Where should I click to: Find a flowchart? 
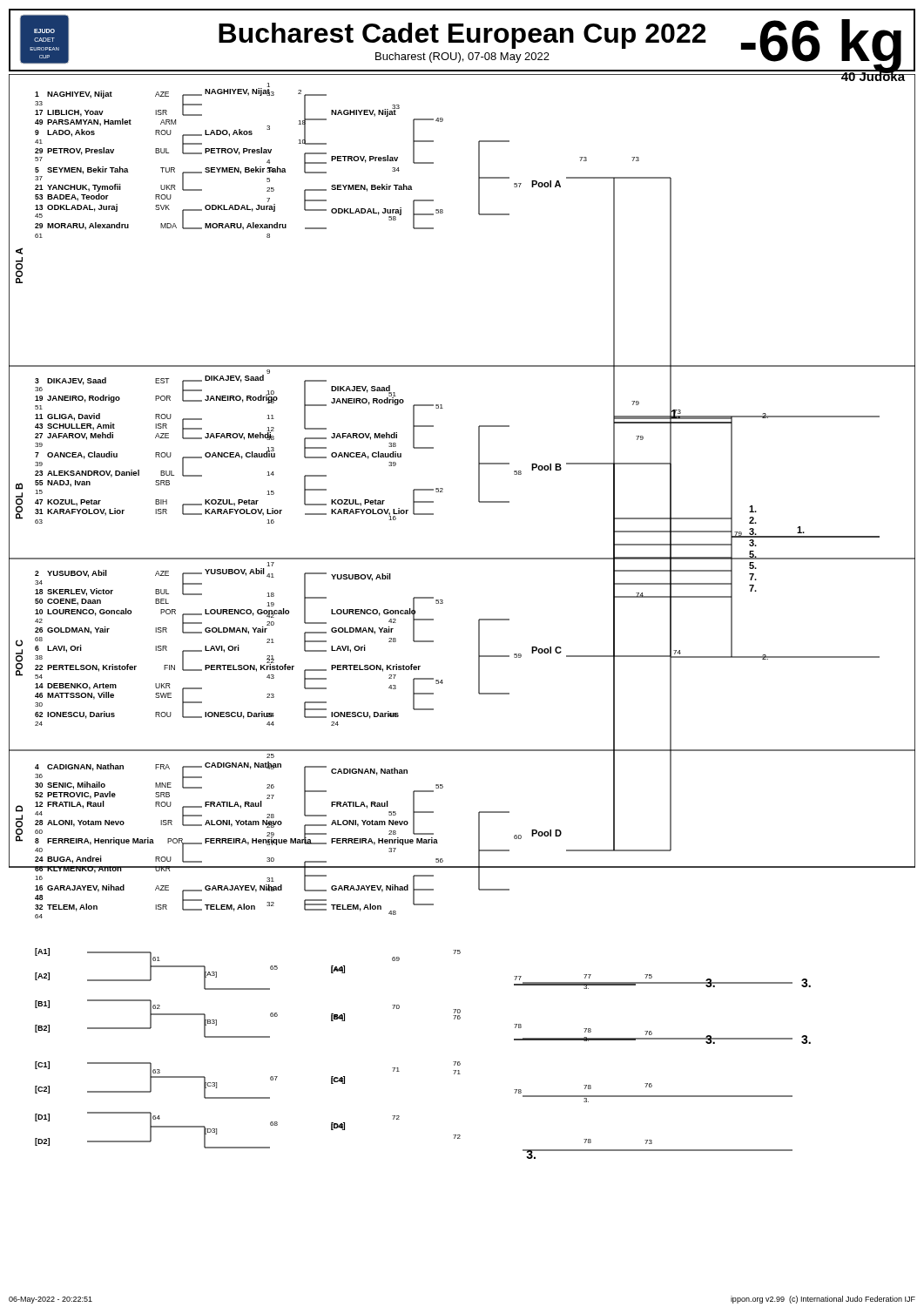click(x=462, y=680)
